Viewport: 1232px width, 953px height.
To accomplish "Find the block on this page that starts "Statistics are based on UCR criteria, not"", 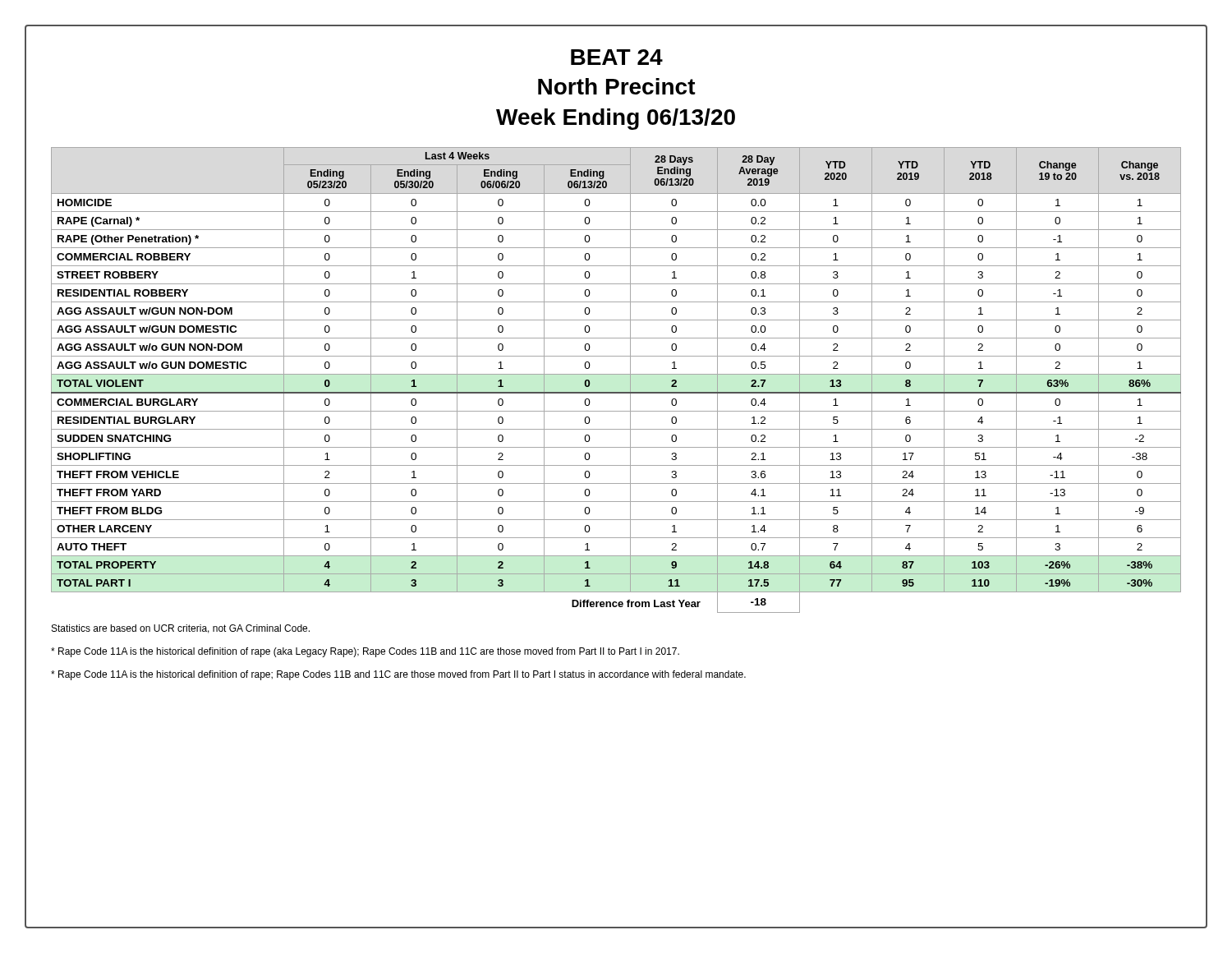I will pyautogui.click(x=181, y=628).
